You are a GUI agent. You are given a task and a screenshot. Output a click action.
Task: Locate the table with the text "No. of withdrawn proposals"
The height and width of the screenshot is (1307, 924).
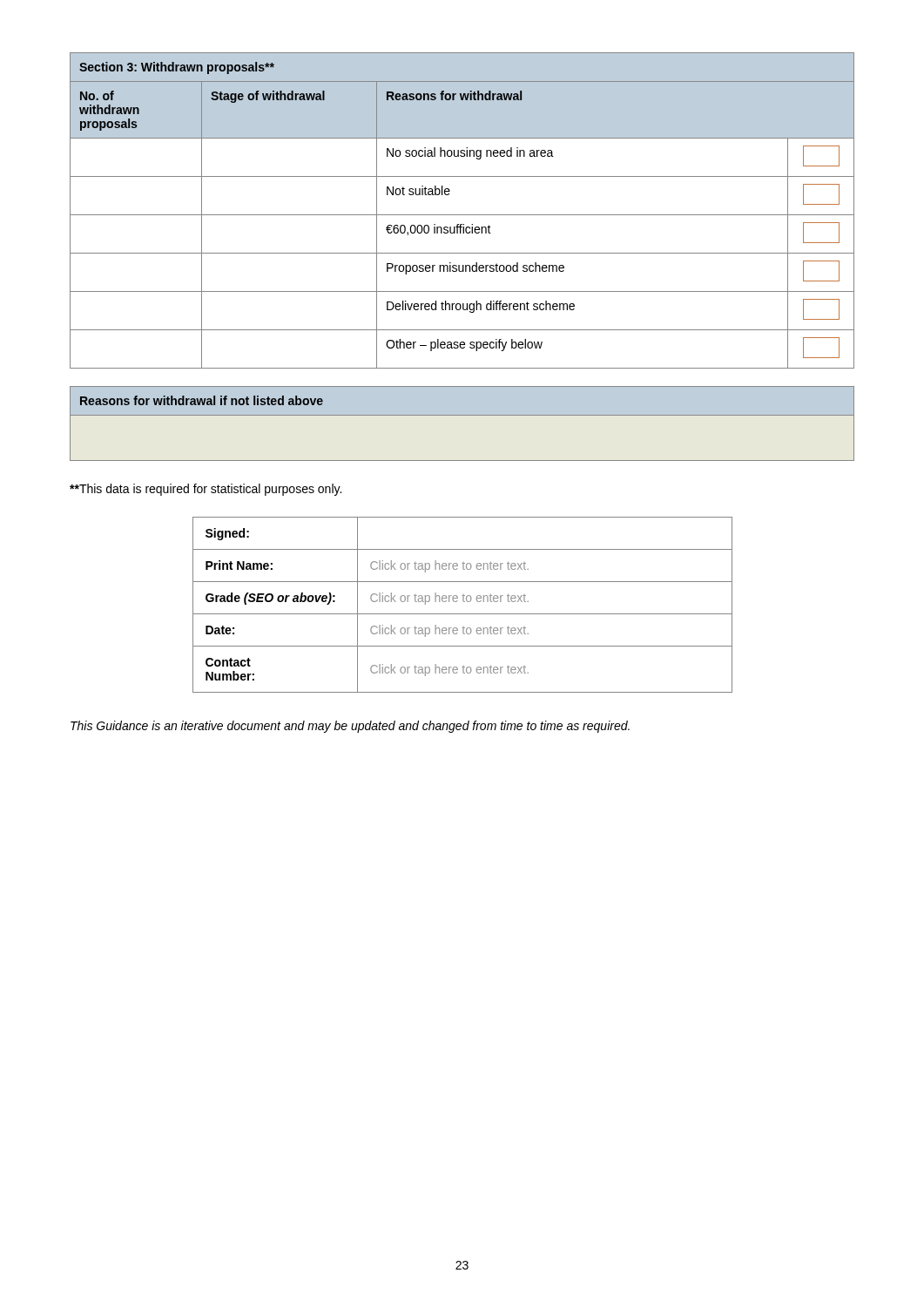pyautogui.click(x=462, y=210)
